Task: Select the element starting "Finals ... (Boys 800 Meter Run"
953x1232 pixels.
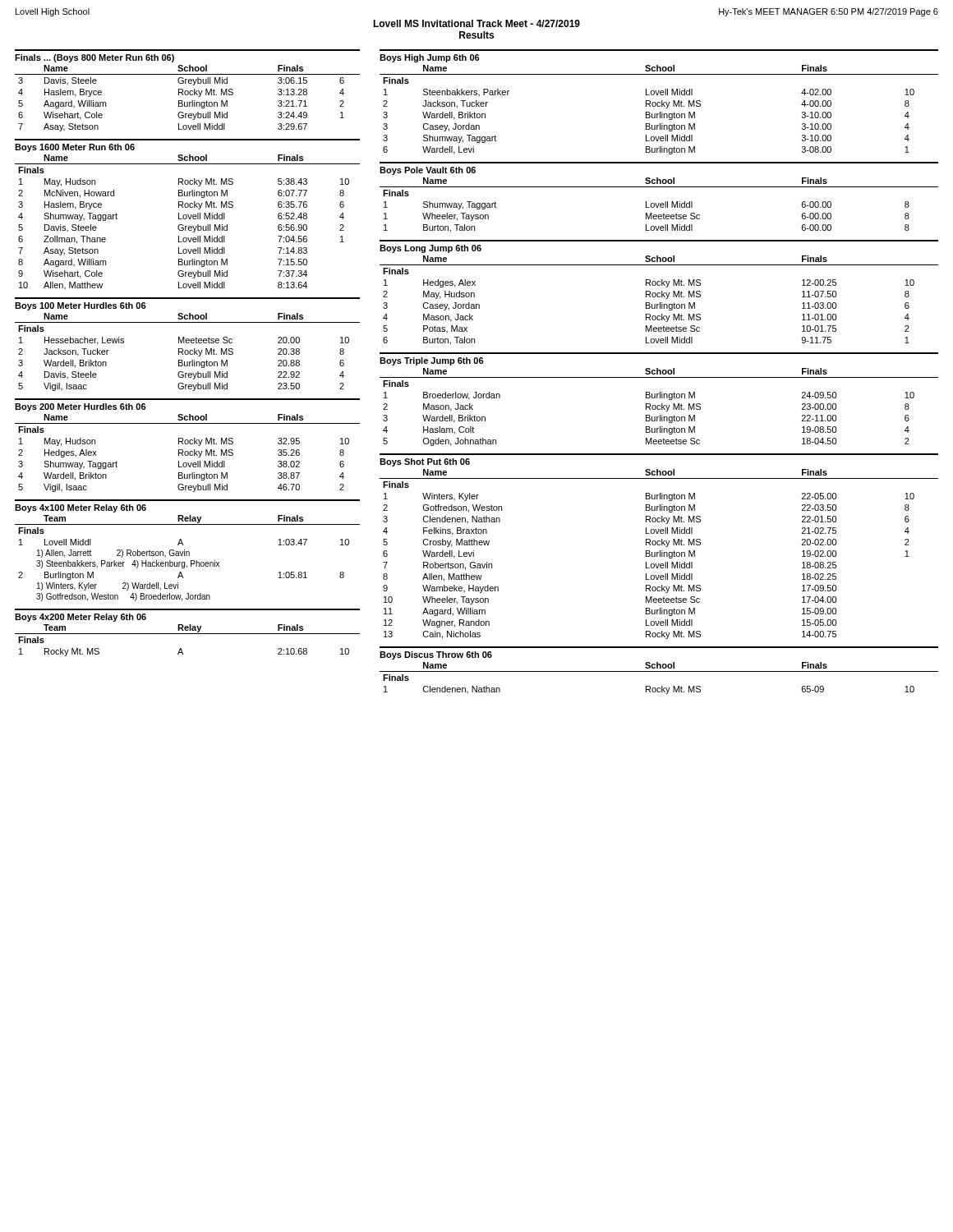Action: 95,58
